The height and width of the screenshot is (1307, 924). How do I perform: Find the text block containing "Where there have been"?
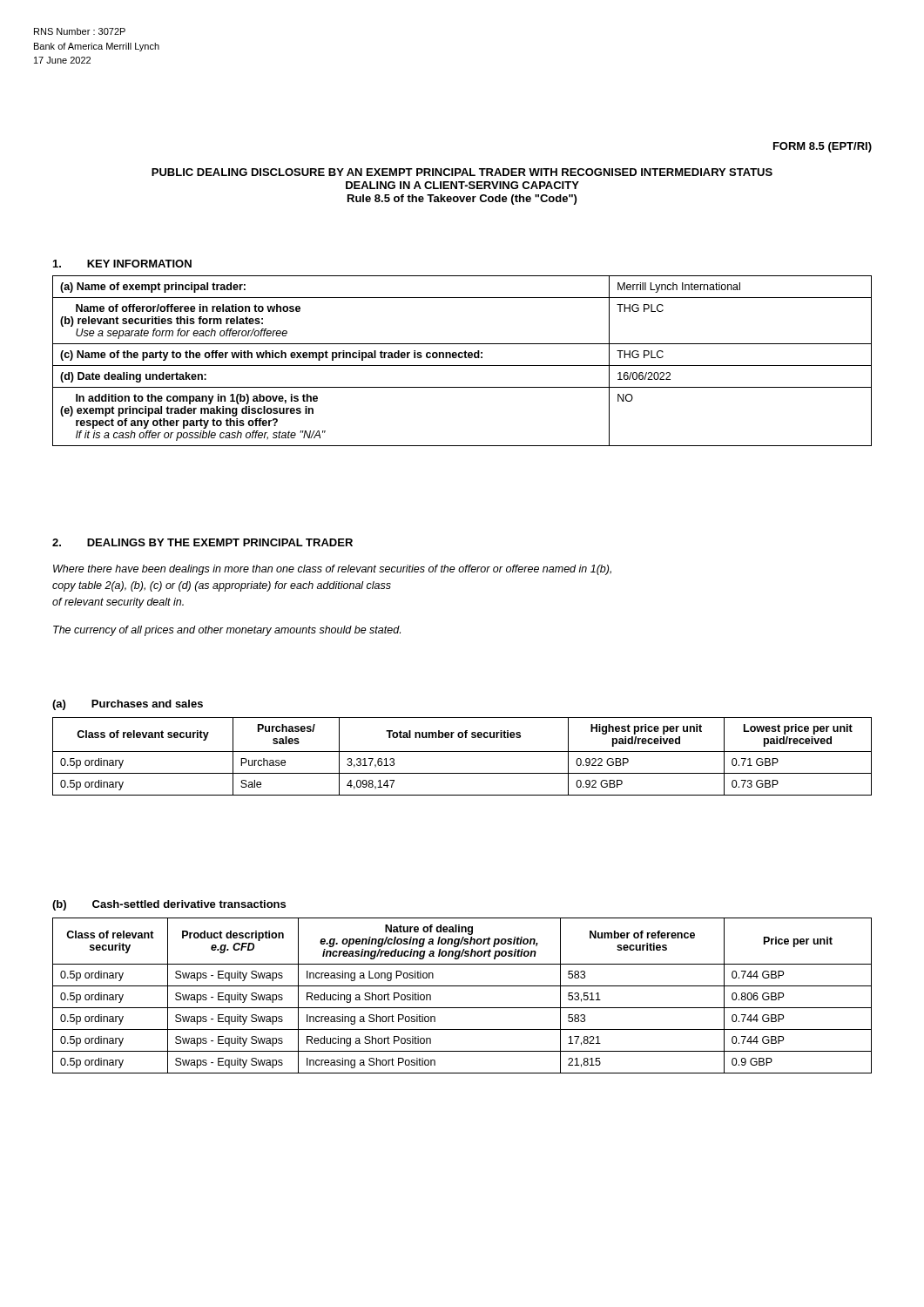point(332,585)
